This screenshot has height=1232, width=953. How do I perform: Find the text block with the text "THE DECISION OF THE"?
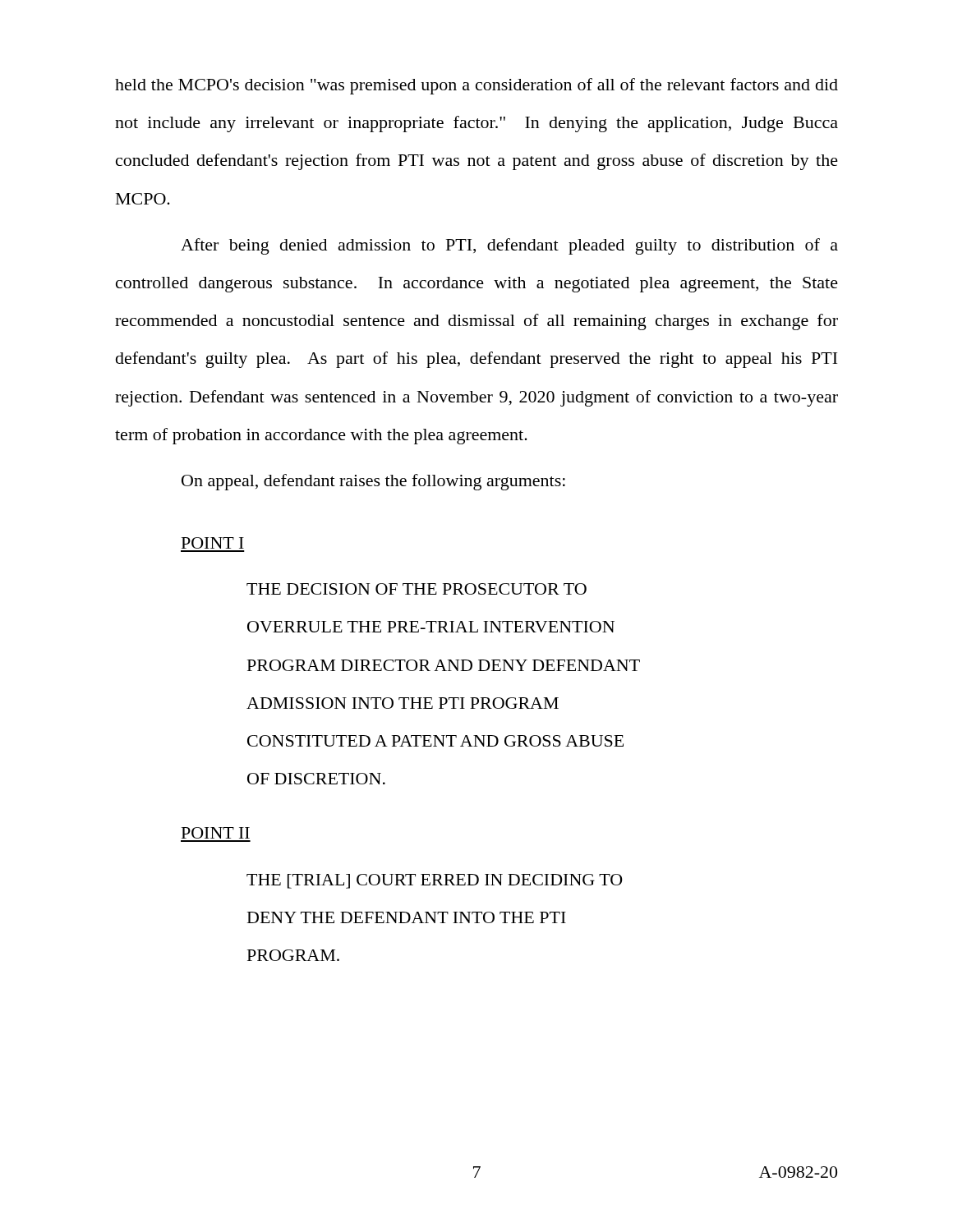click(x=417, y=589)
